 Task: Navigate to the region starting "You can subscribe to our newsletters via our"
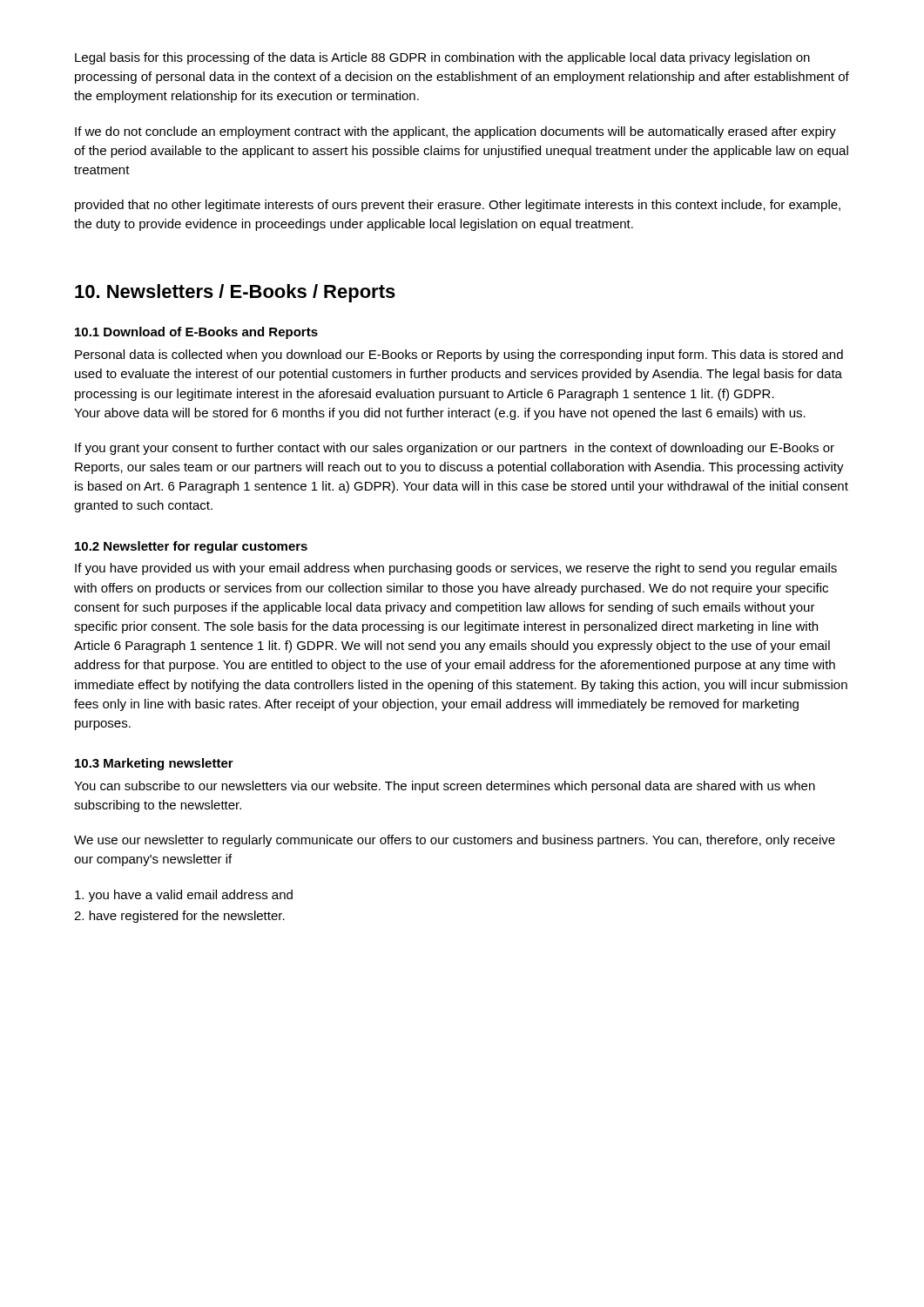point(445,795)
